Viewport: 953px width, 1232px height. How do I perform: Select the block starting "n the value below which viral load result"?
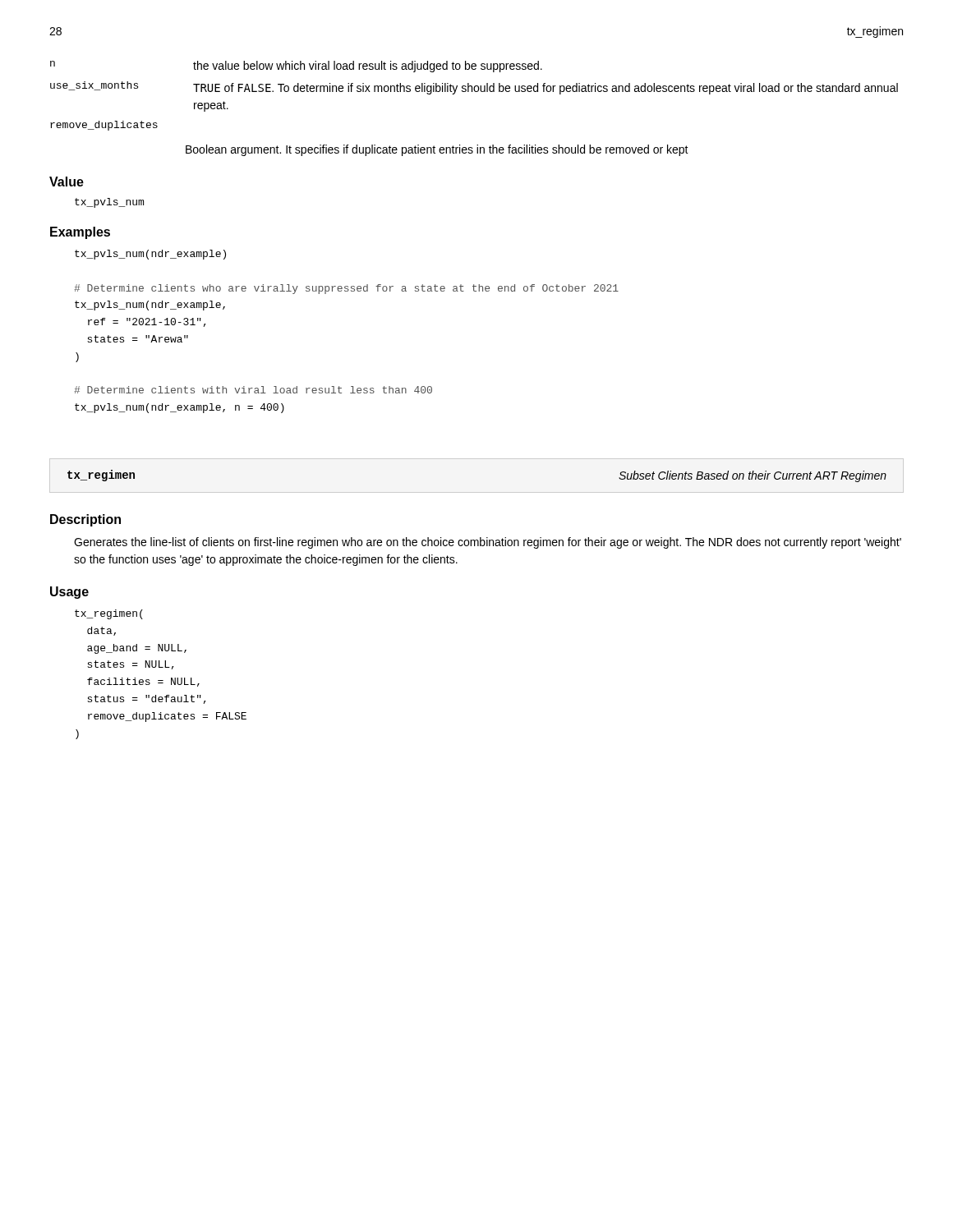coord(476,66)
